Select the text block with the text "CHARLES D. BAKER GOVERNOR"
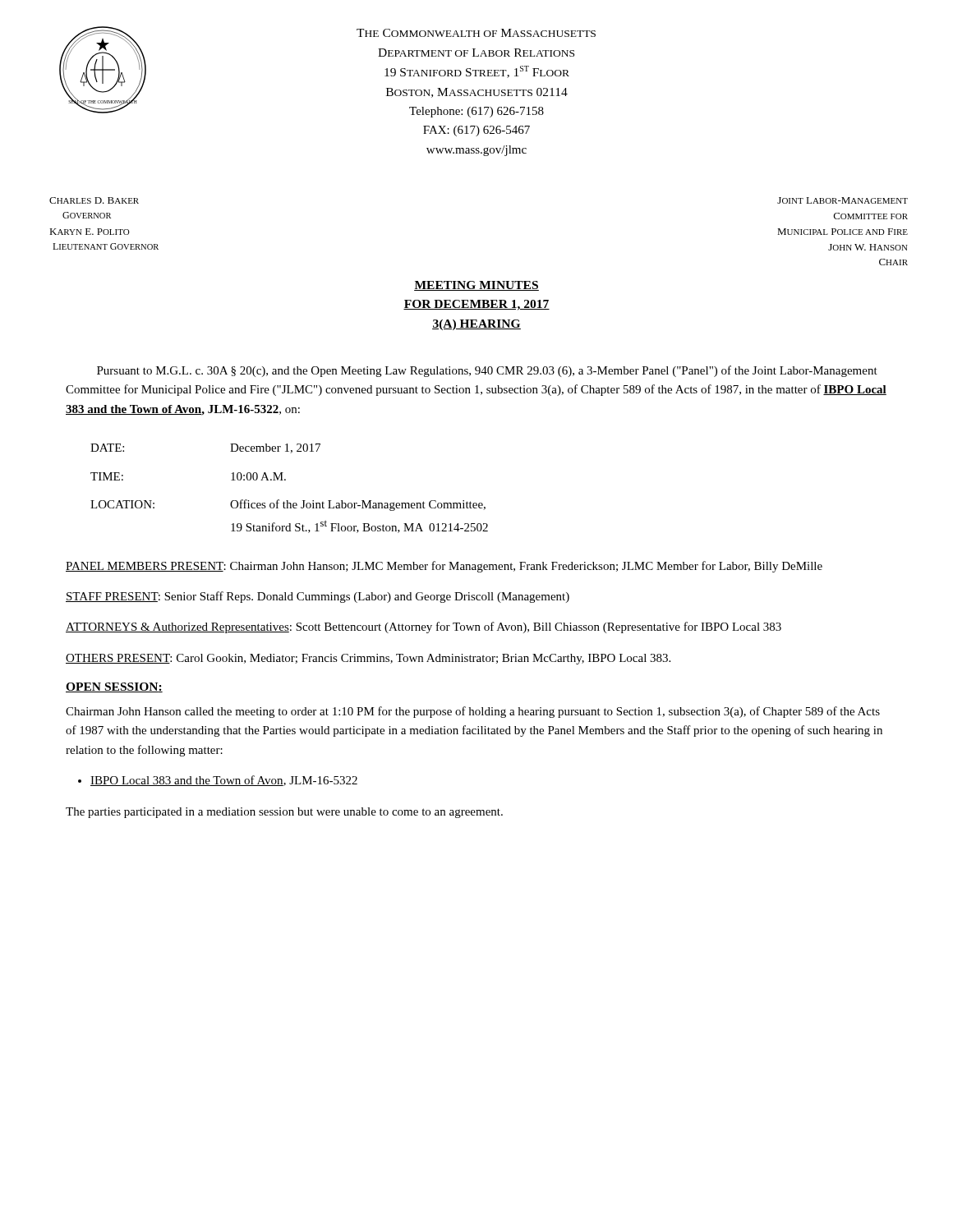 [x=131, y=224]
